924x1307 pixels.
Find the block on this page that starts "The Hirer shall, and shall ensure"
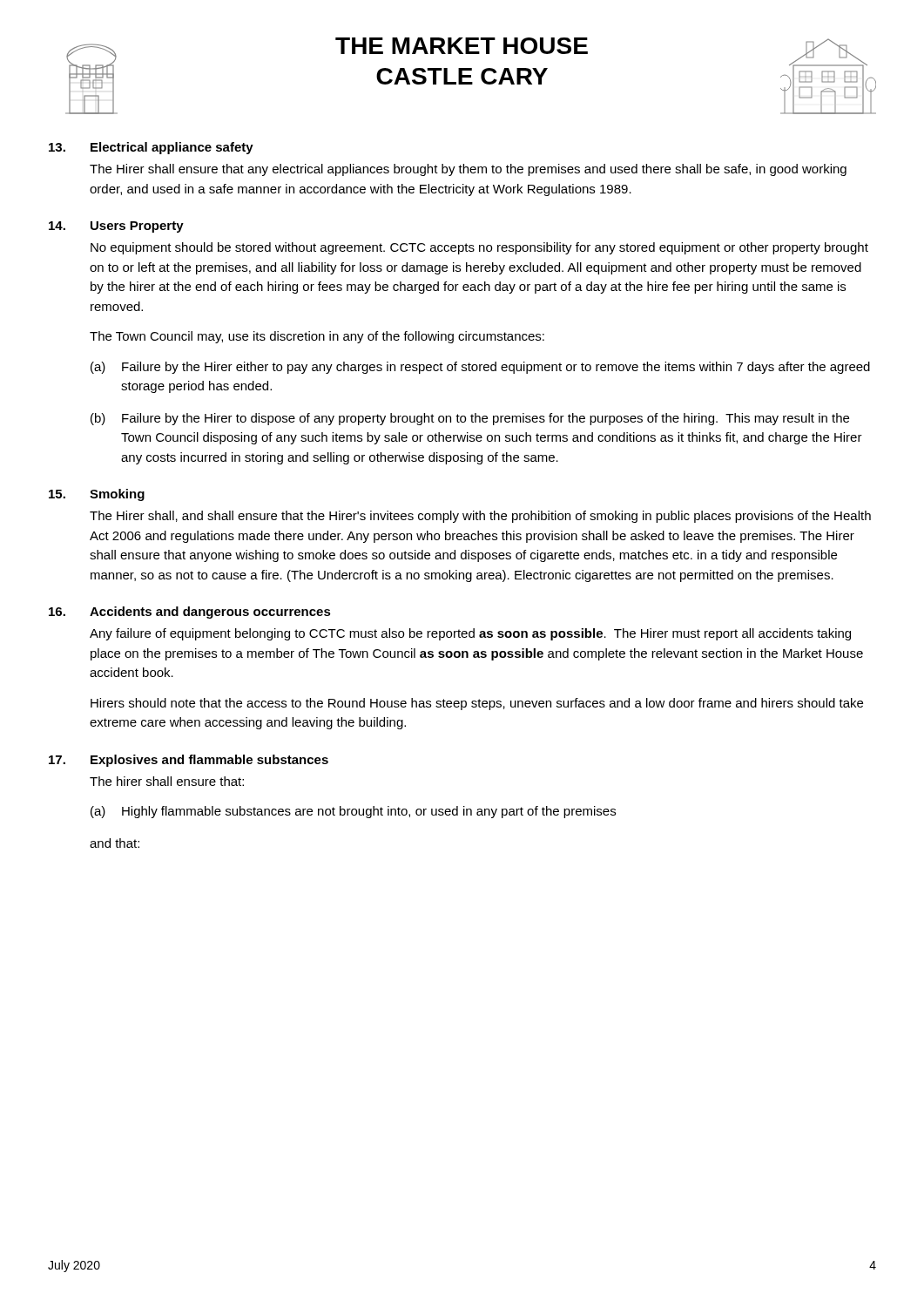coord(483,545)
